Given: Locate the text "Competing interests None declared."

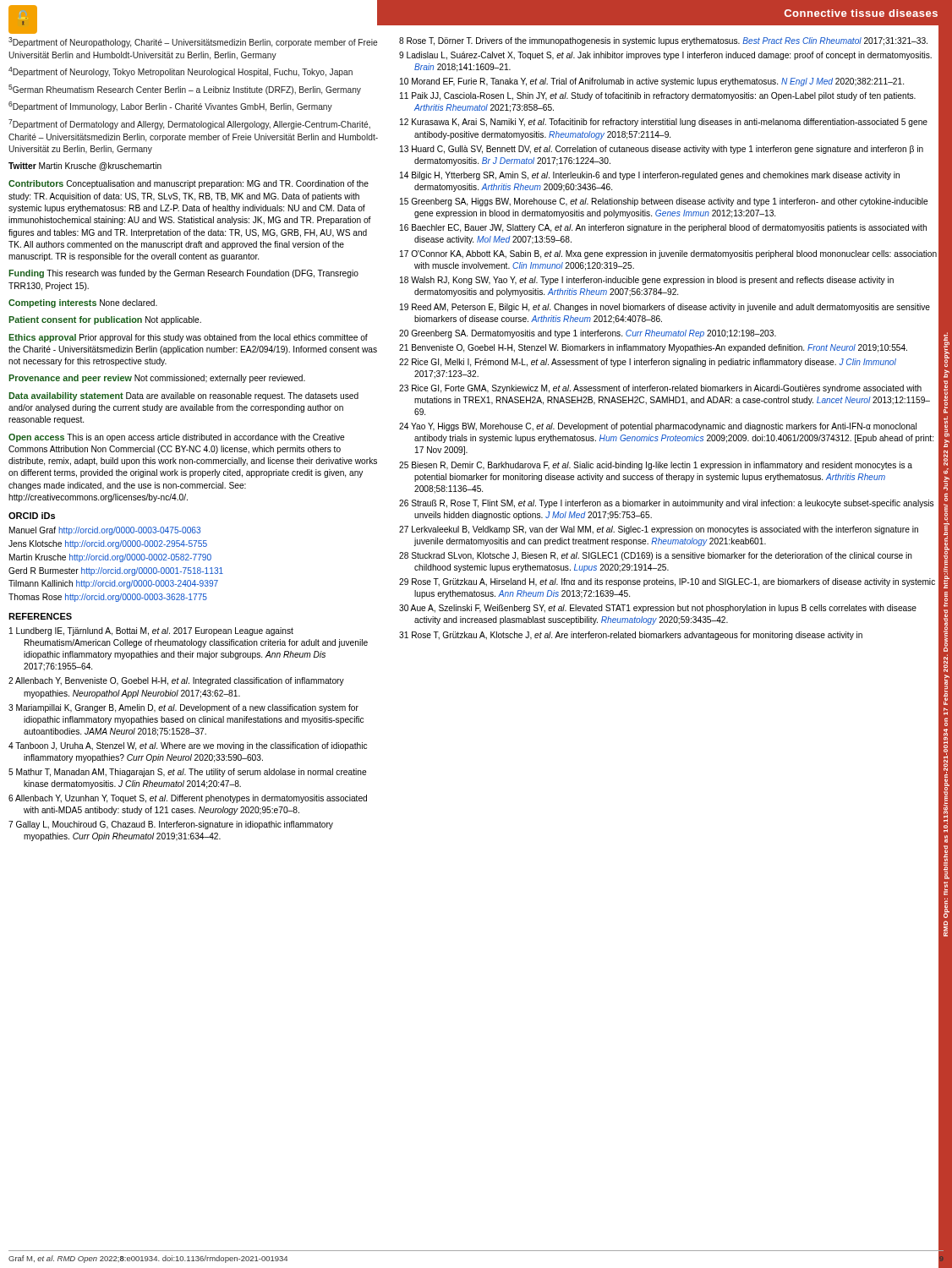Looking at the screenshot, I should [83, 303].
